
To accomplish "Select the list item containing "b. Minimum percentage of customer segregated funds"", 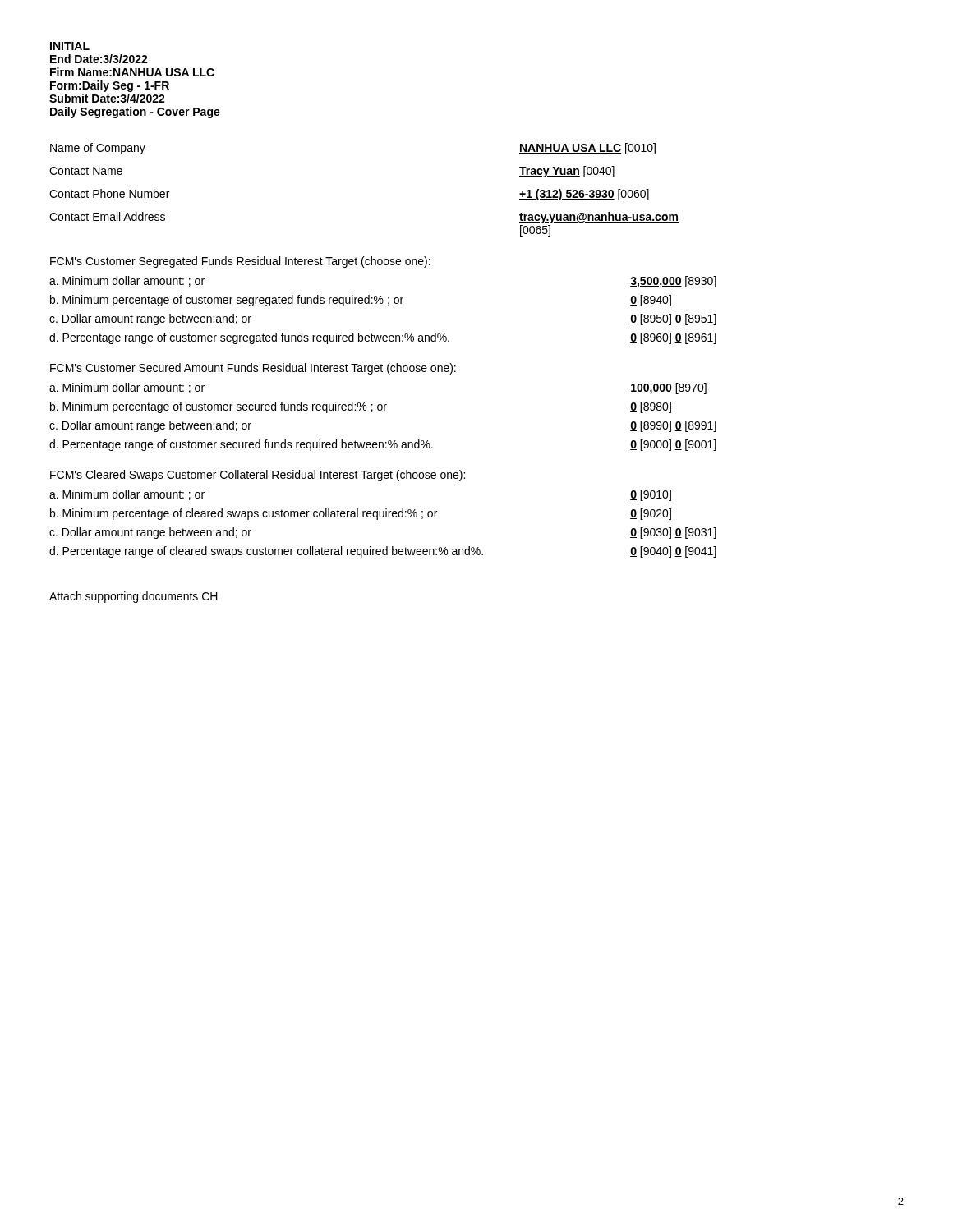I will click(x=361, y=301).
